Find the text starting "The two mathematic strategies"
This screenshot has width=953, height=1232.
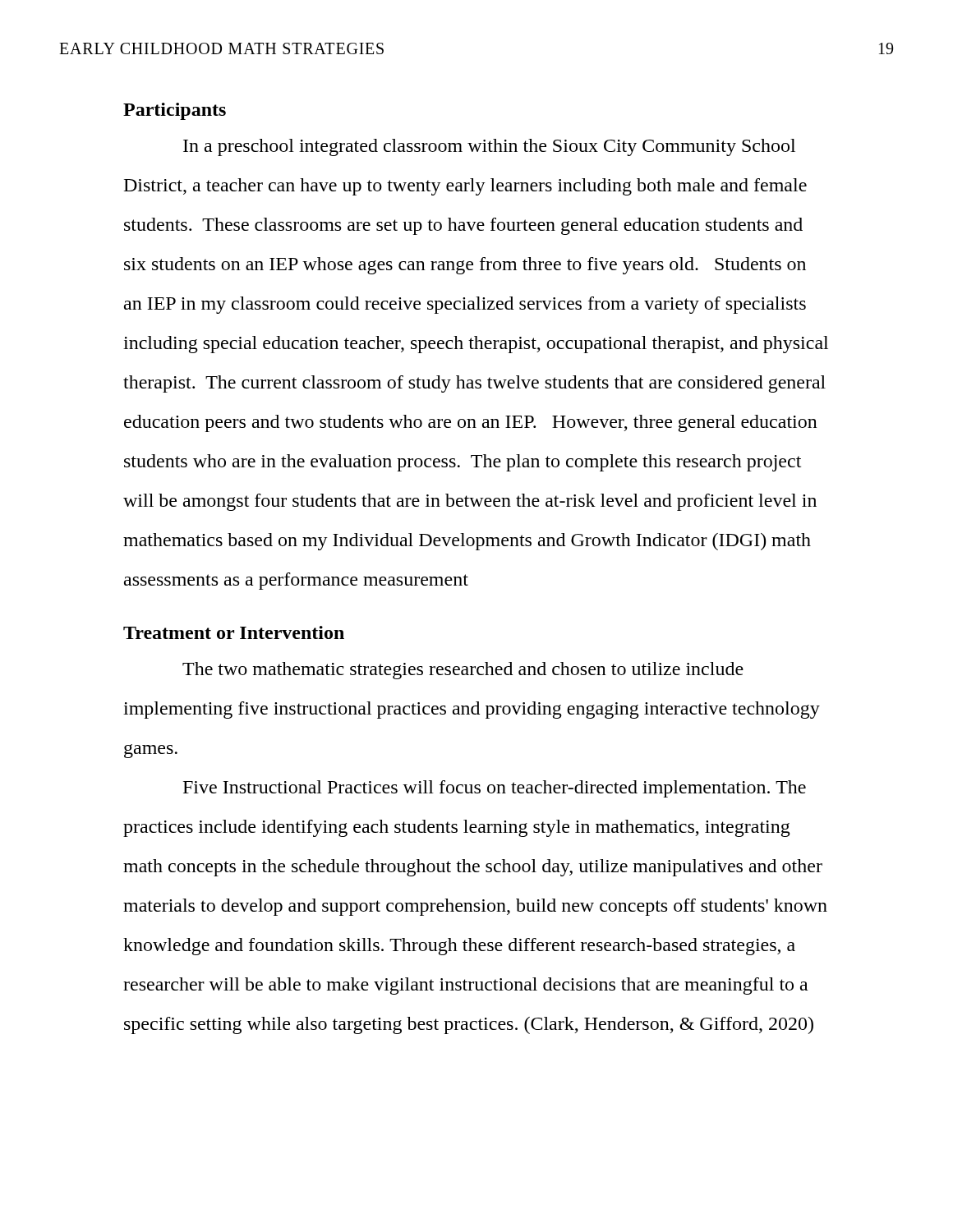click(x=471, y=708)
